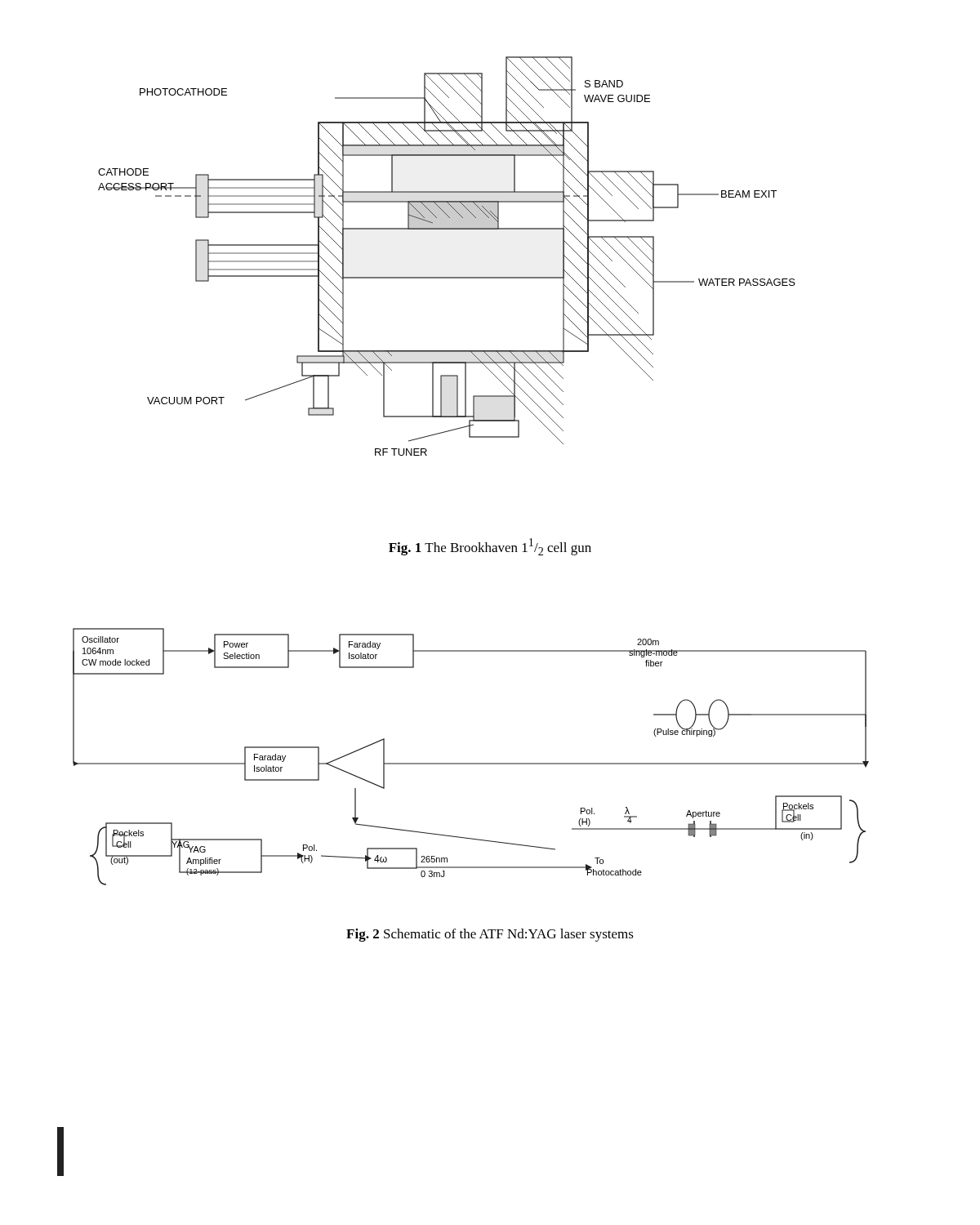
Task: Find the schematic
Action: click(474, 757)
